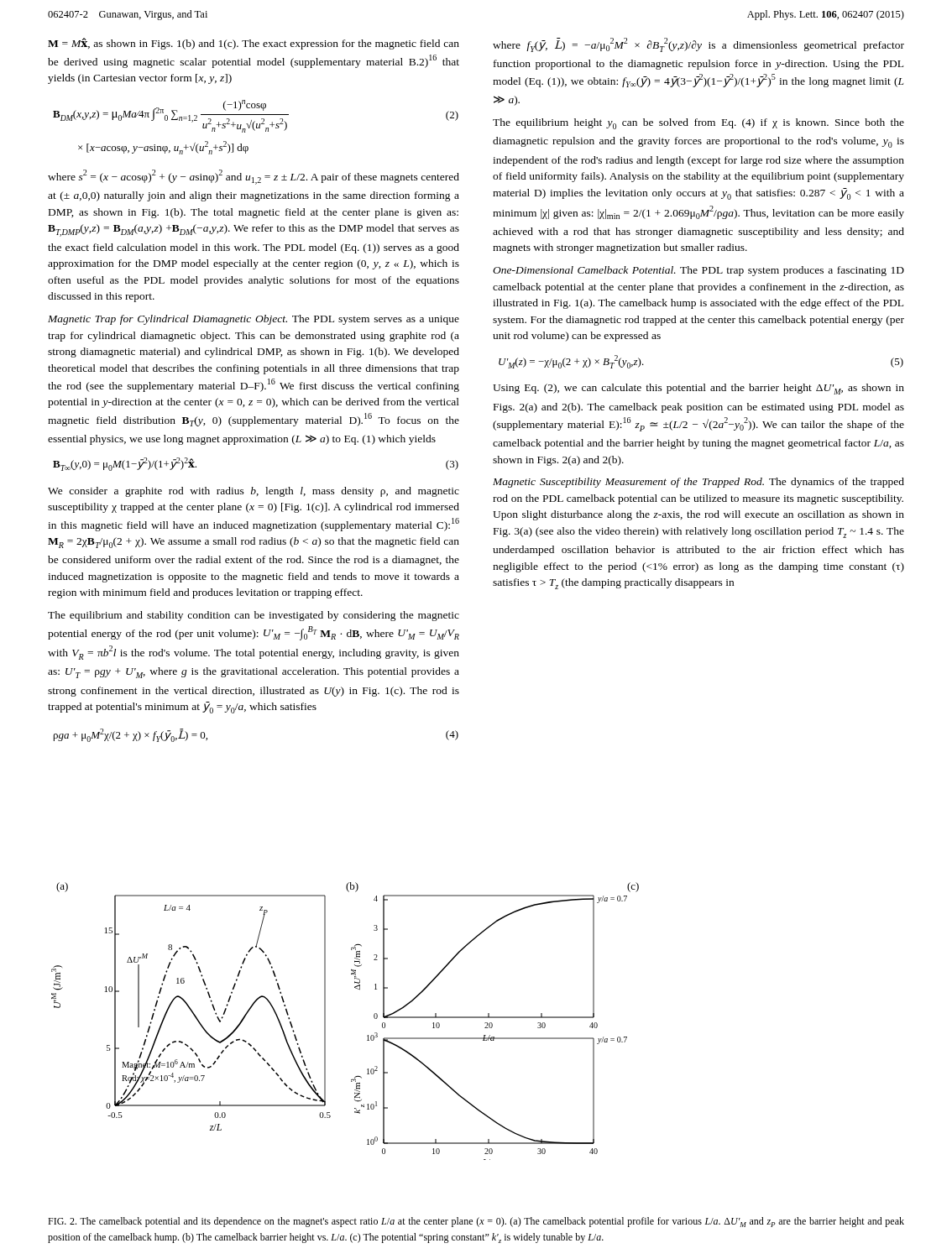Where is the passage that starts "Using Eq. (2), we can"?
This screenshot has width=952, height=1259.
[x=698, y=423]
